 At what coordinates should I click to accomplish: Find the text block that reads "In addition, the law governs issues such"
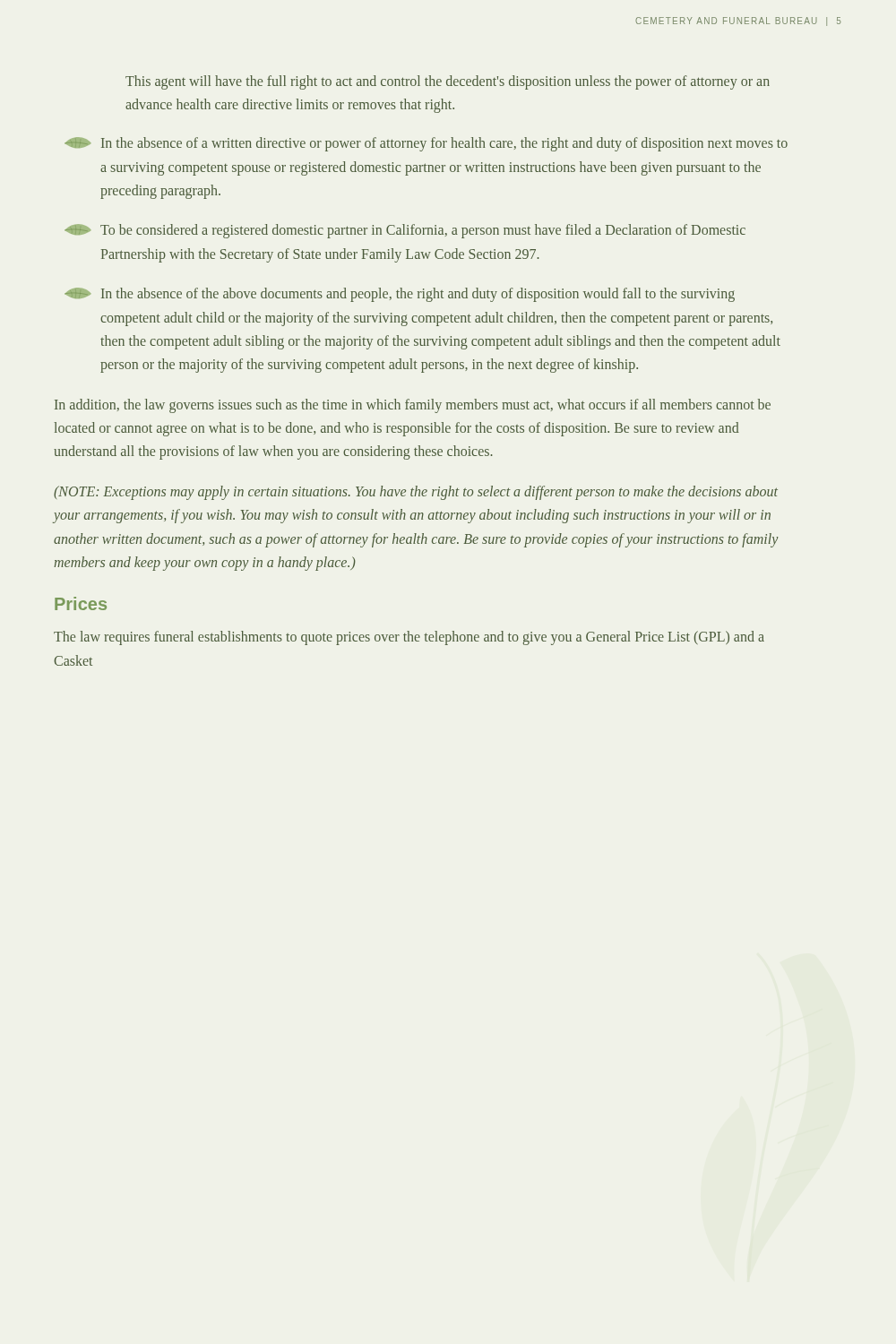click(x=412, y=428)
